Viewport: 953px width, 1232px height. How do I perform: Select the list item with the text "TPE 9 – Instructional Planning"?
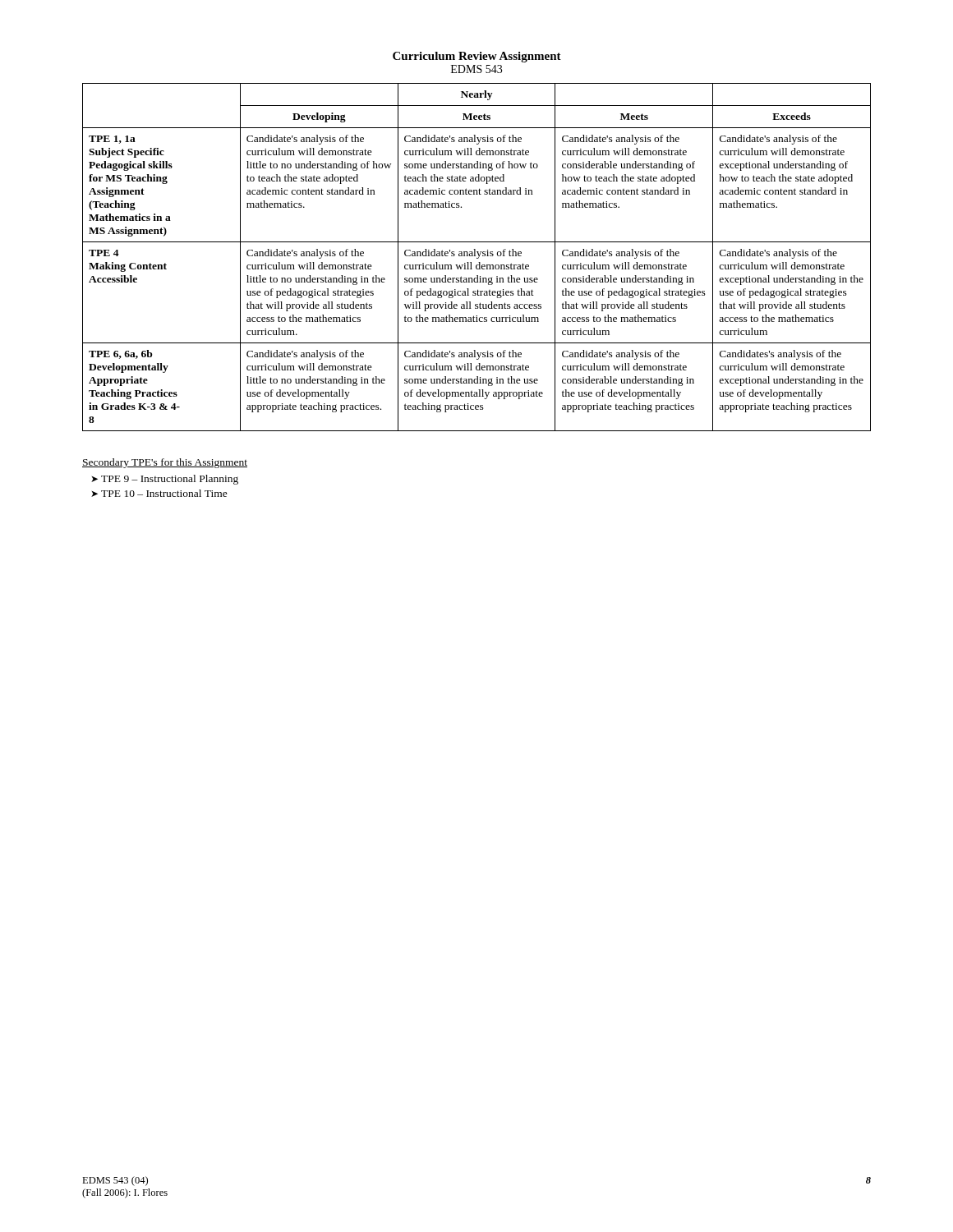(x=170, y=478)
